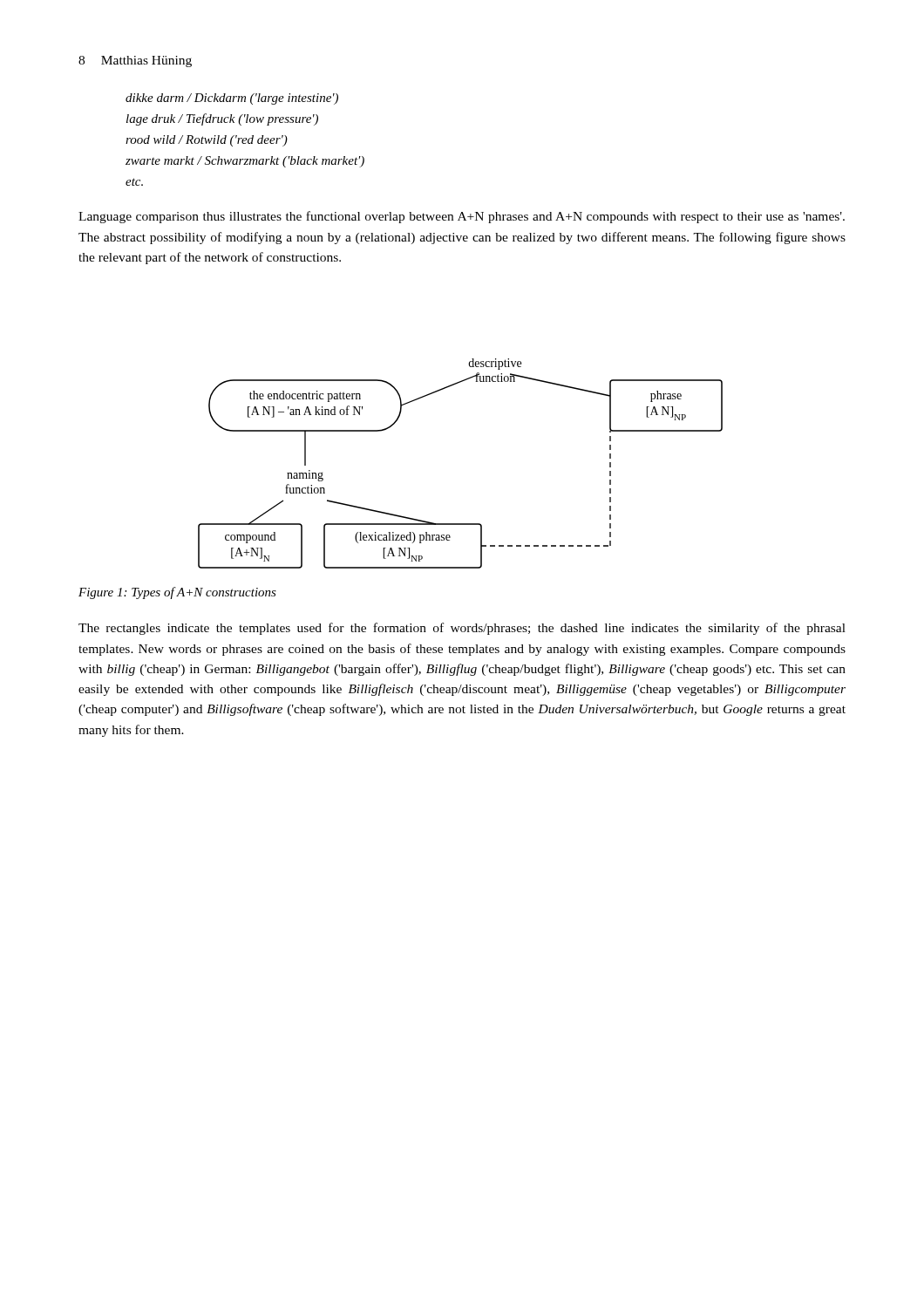The width and height of the screenshot is (924, 1308).
Task: Locate the passage starting "Language comparison thus illustrates the"
Action: [x=462, y=236]
